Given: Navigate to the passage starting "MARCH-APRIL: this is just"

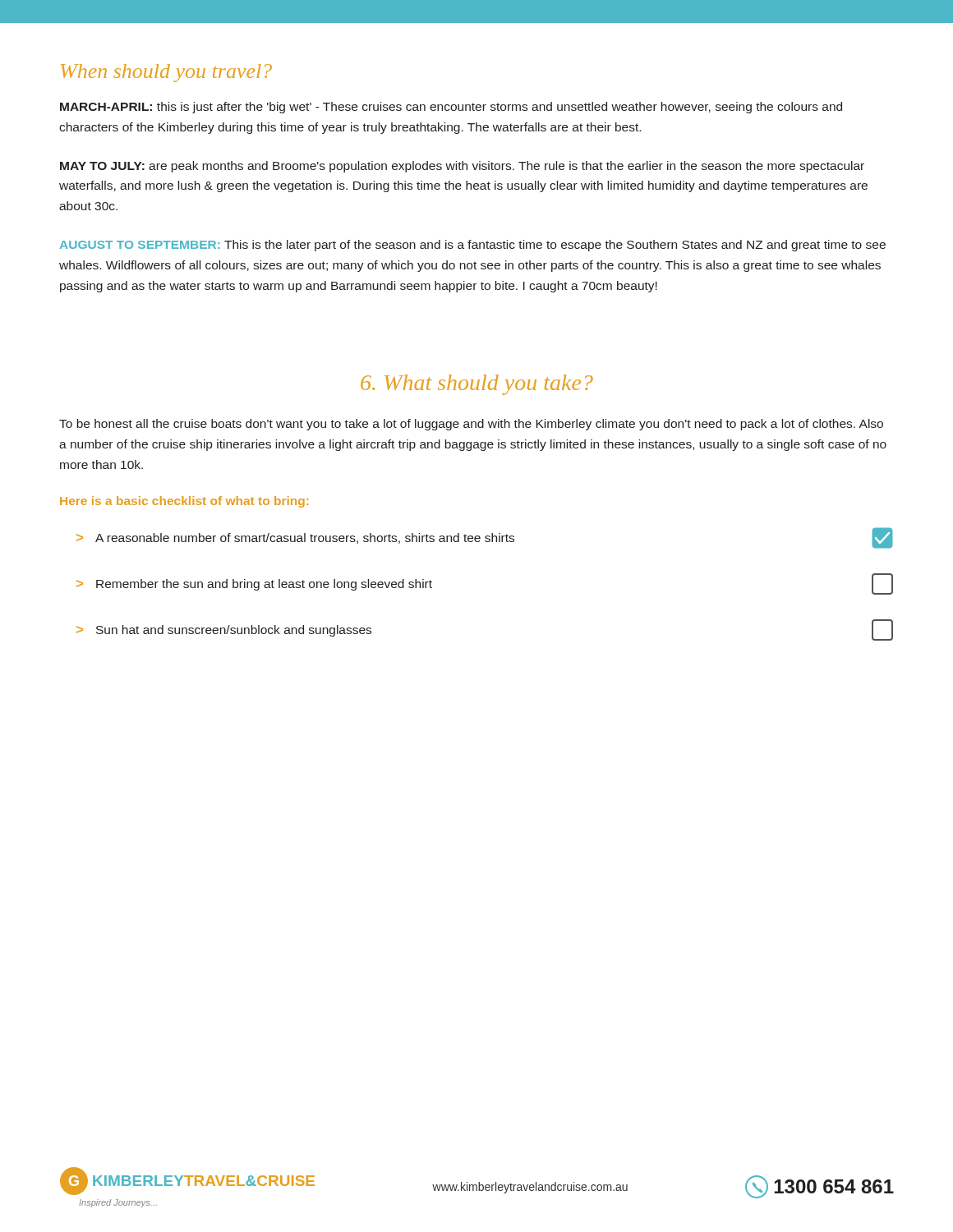Looking at the screenshot, I should pos(451,117).
